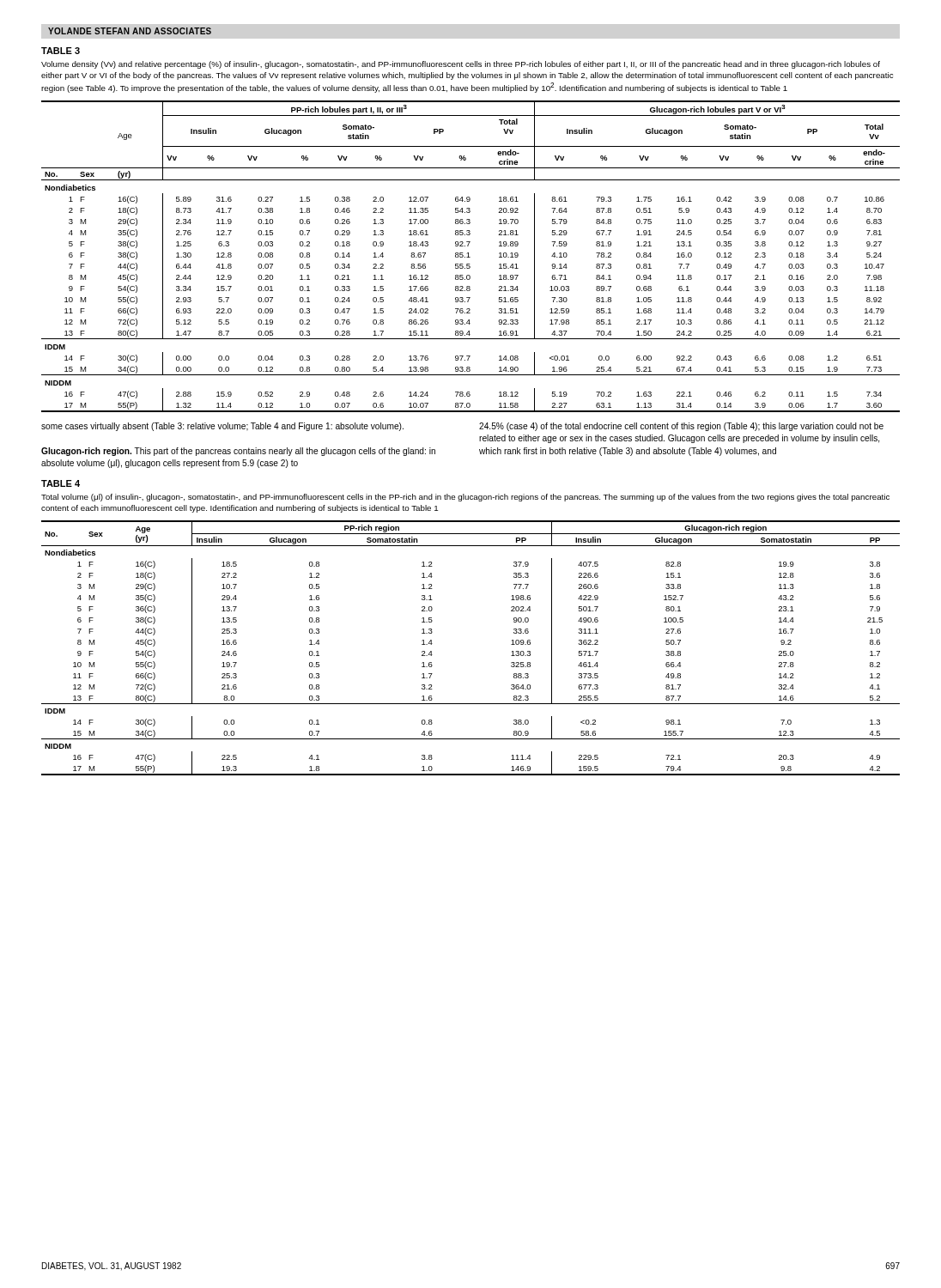
Task: Locate the table with the text "Somato- statin"
Action: (470, 256)
